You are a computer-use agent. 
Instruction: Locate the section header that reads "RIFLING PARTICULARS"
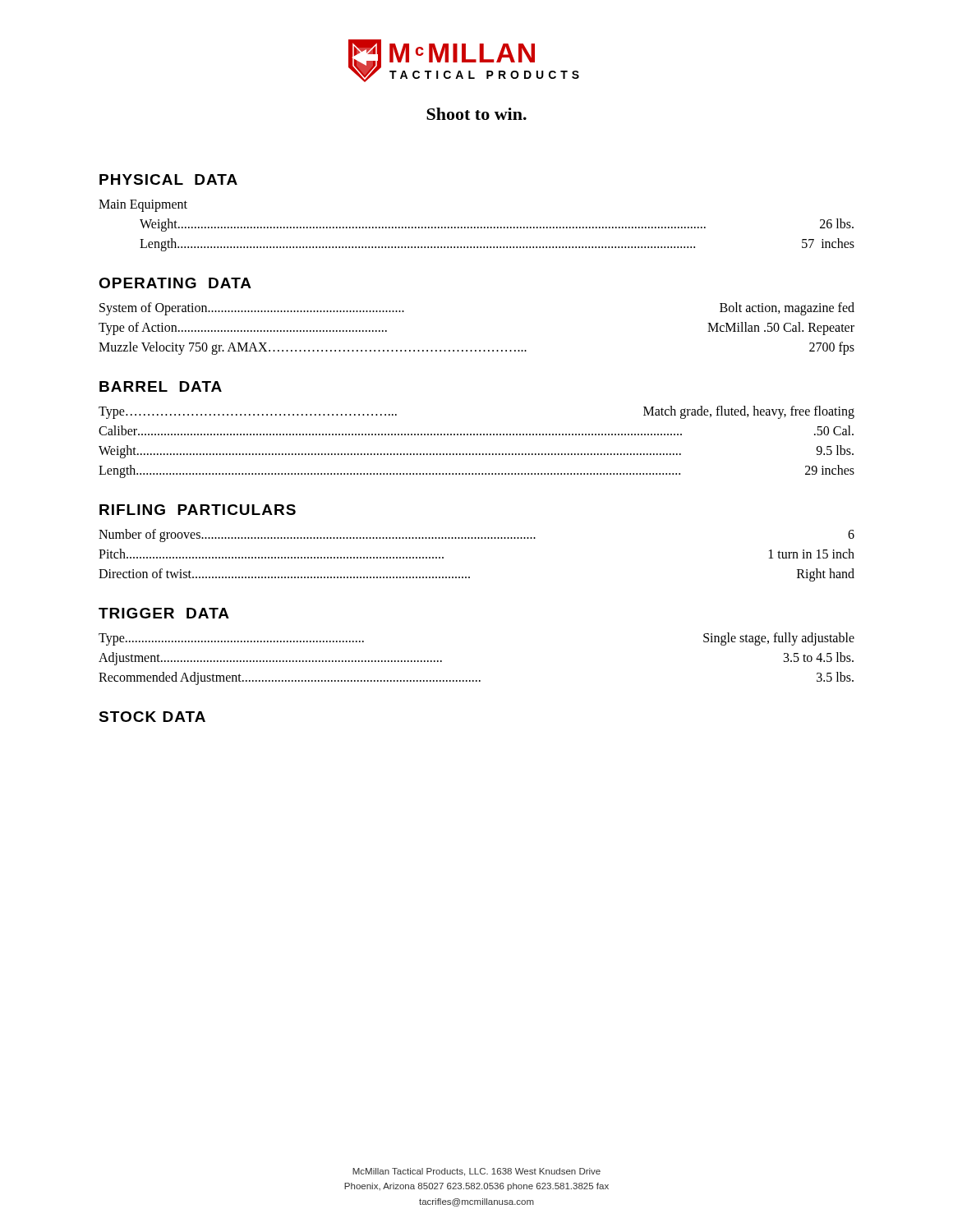[x=198, y=510]
